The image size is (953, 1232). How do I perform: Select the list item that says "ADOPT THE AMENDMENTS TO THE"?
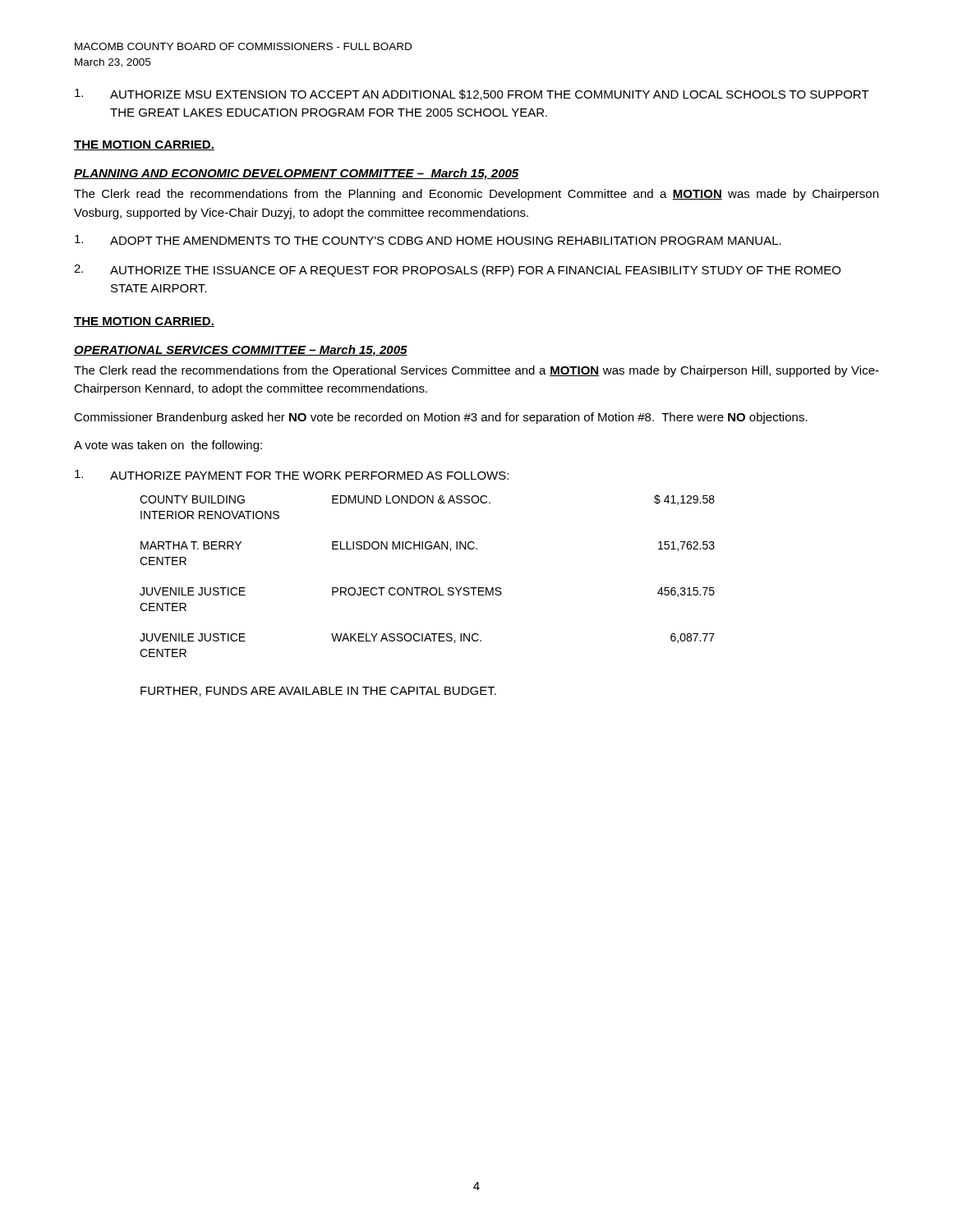point(476,241)
